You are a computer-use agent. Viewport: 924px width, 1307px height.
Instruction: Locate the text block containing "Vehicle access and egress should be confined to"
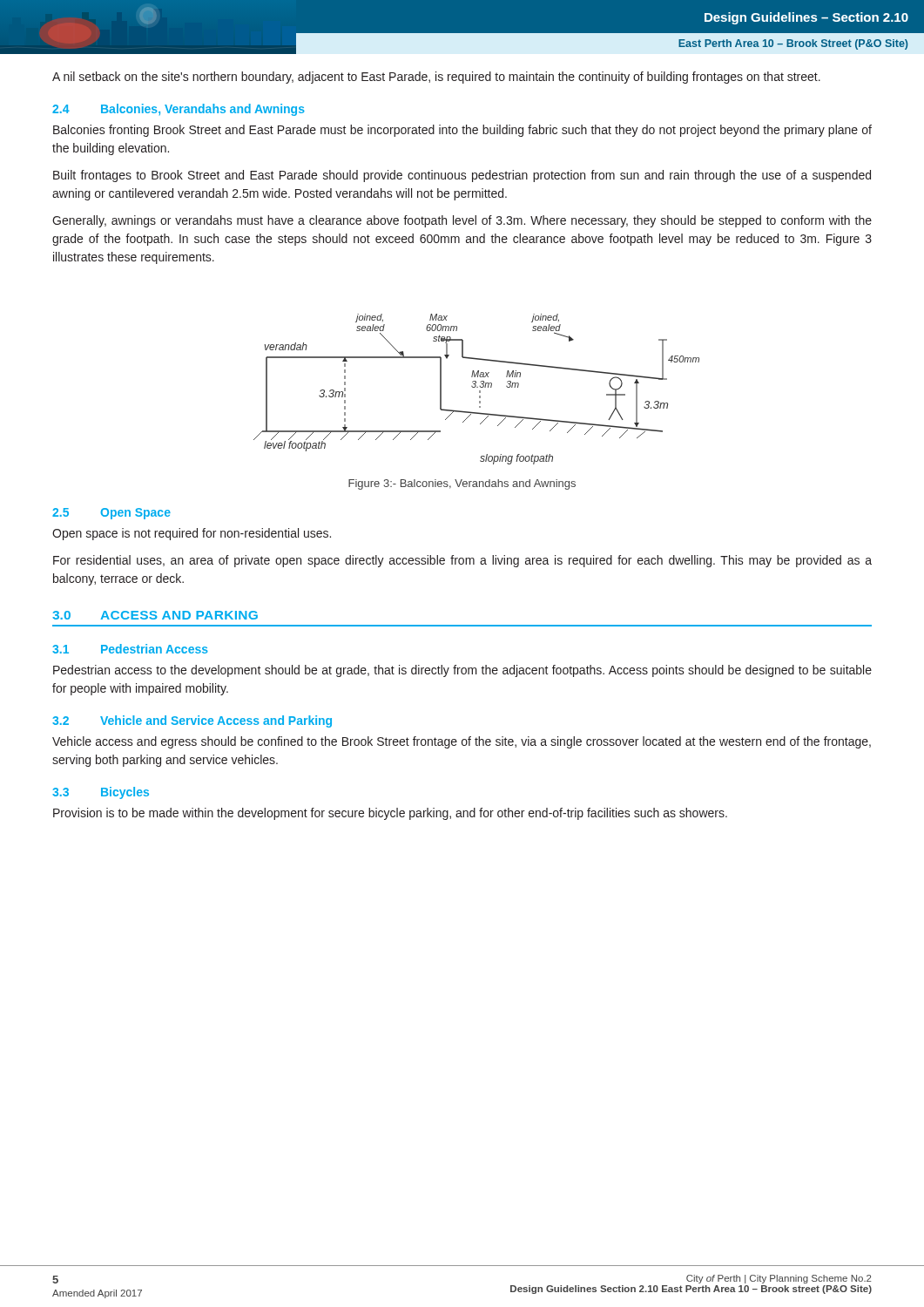[462, 751]
